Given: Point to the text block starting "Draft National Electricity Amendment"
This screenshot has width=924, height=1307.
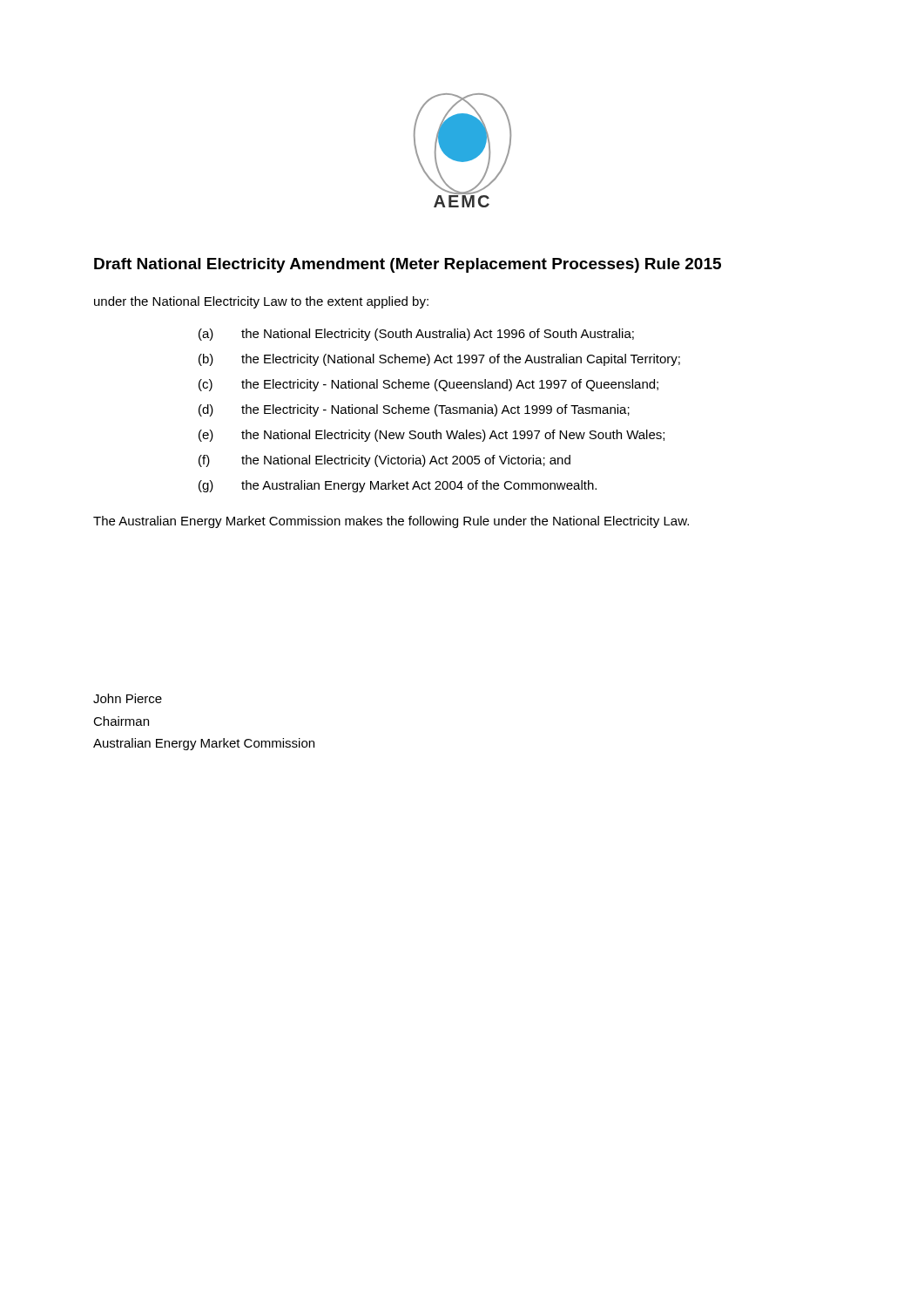Looking at the screenshot, I should click(x=462, y=264).
